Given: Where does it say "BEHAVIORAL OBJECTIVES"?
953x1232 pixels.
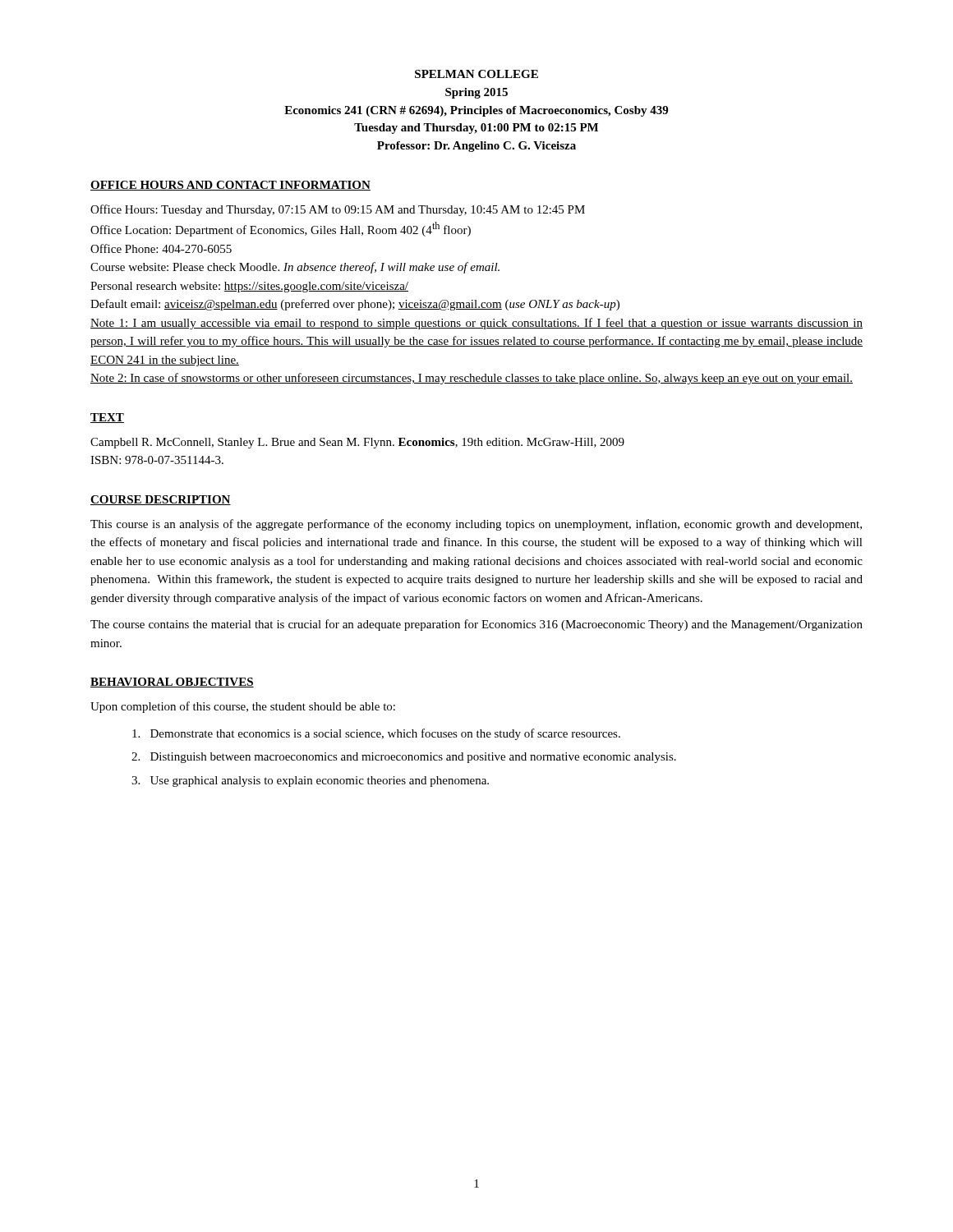Looking at the screenshot, I should point(172,682).
